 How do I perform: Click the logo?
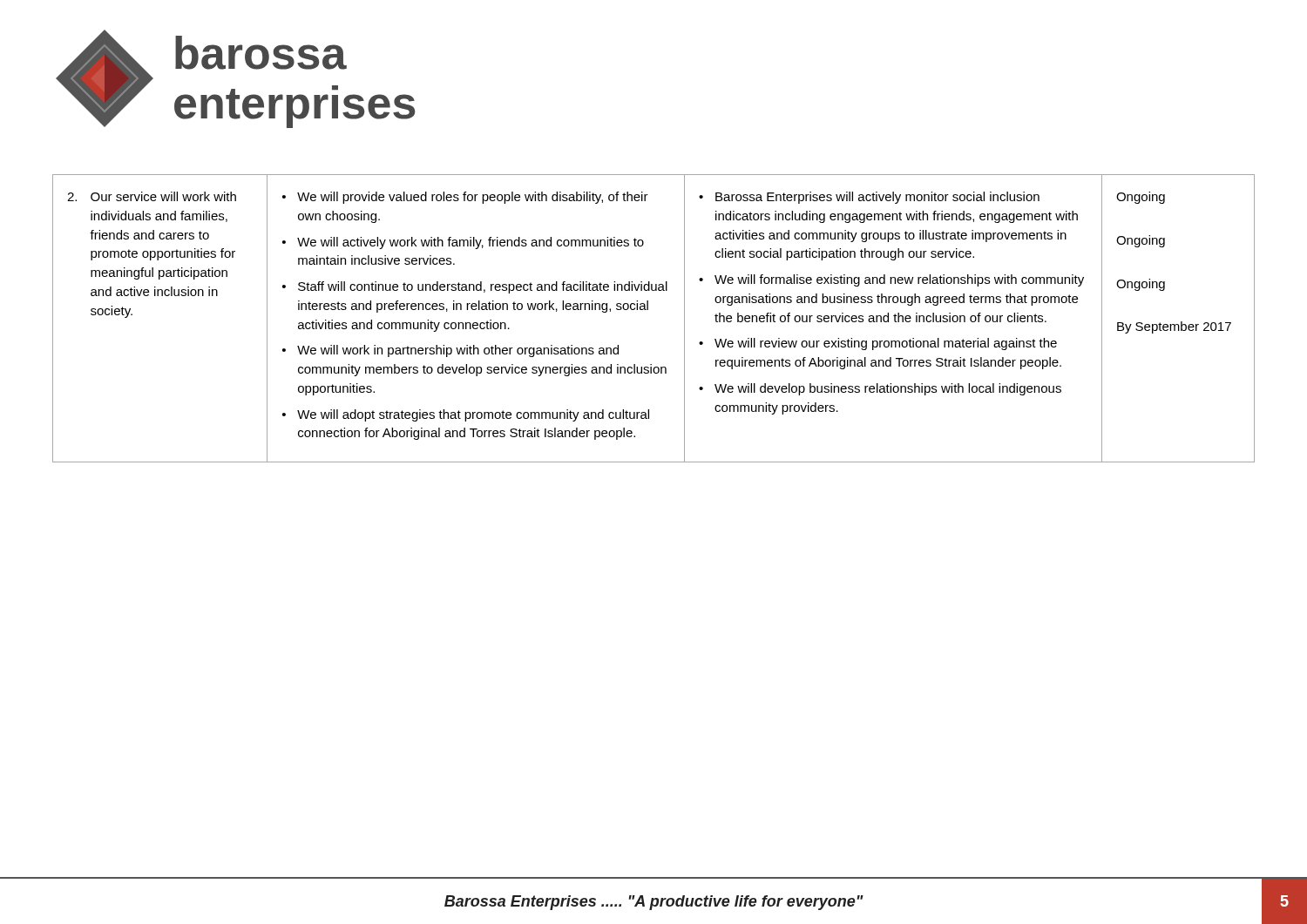click(235, 78)
